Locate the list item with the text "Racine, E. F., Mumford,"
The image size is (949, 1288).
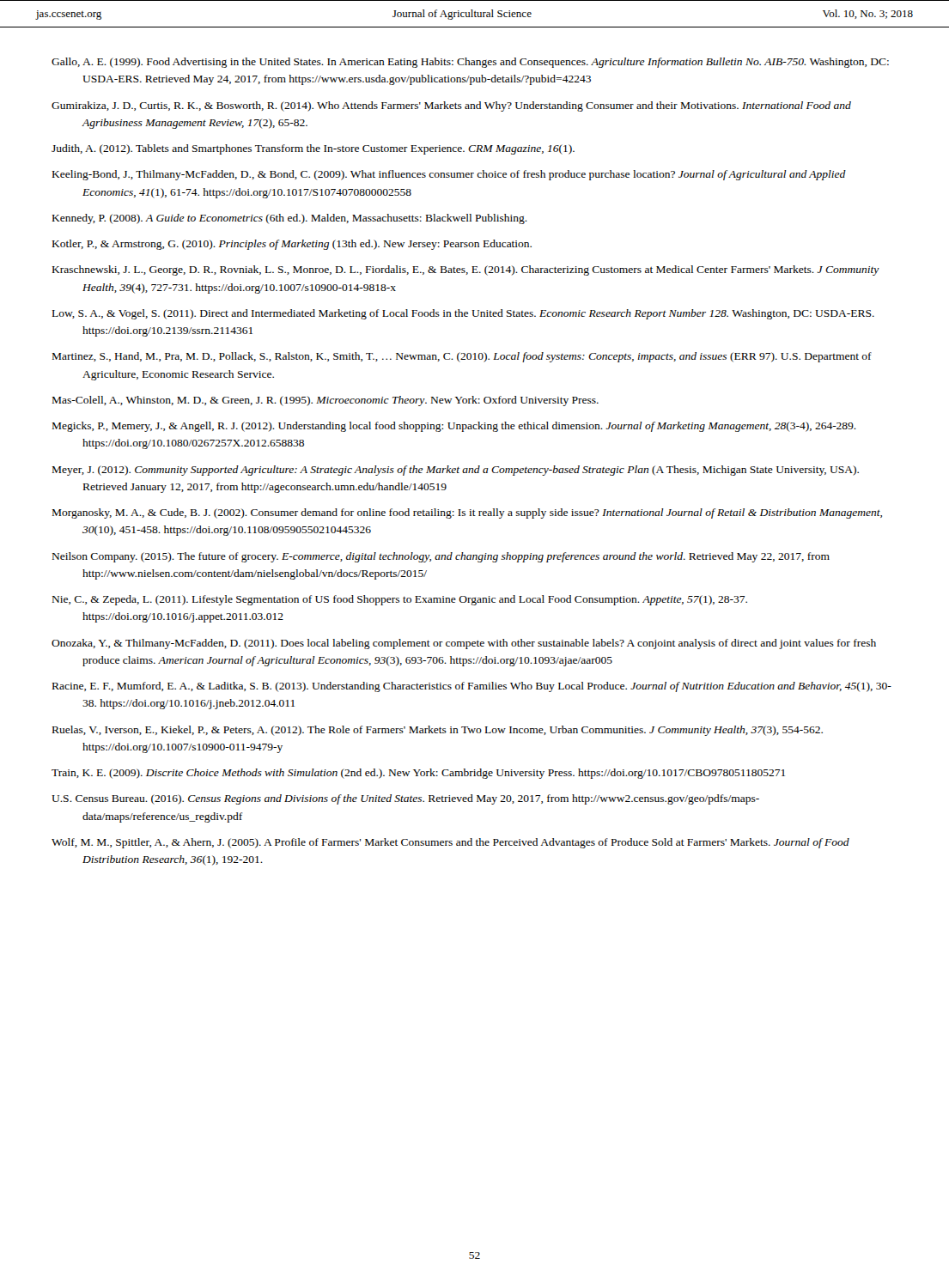pyautogui.click(x=471, y=694)
